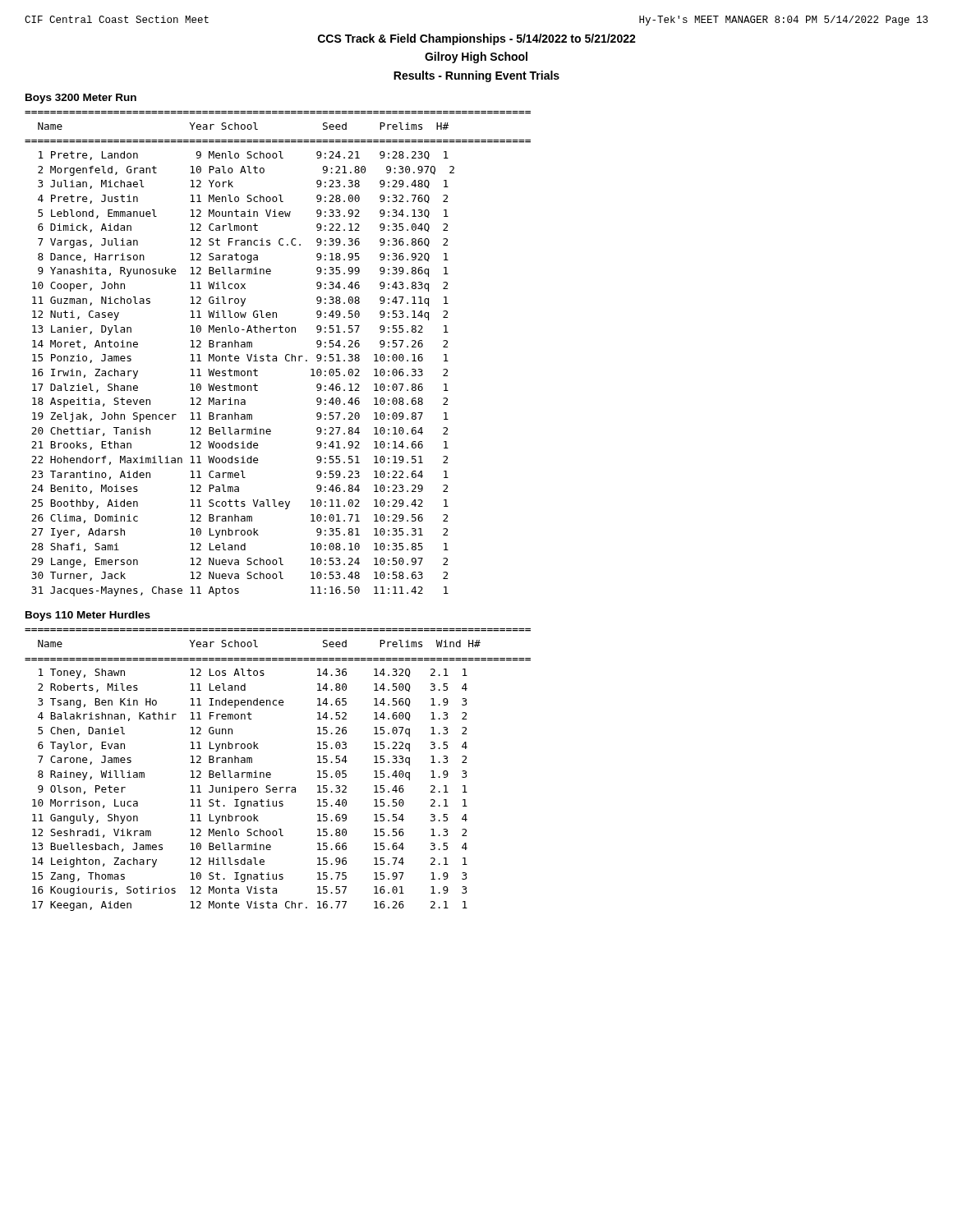
Task: Locate the section header that reads "Boys 3200 Meter Run"
Action: (81, 97)
